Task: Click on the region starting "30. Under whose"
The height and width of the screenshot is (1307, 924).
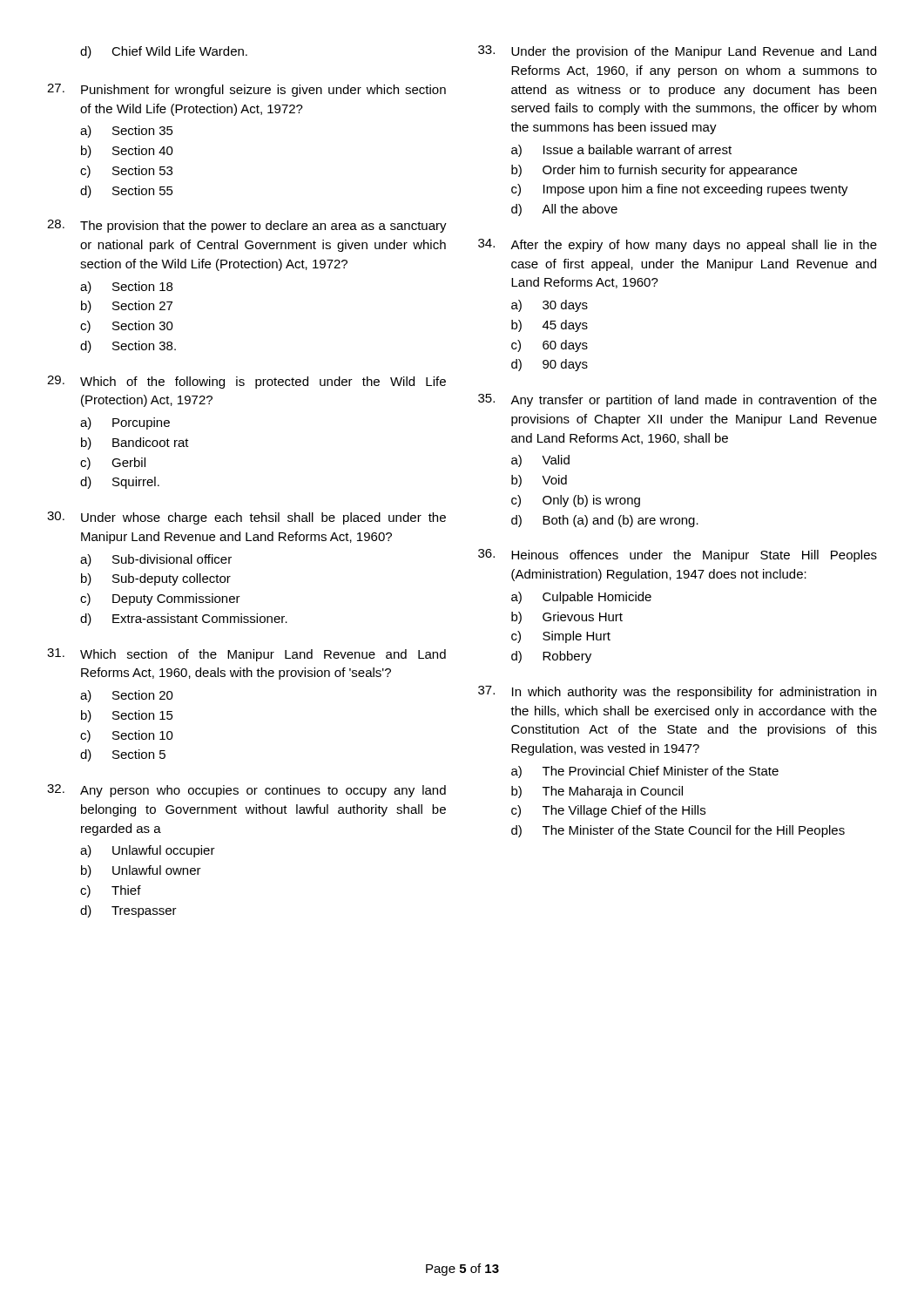Action: [x=246, y=518]
